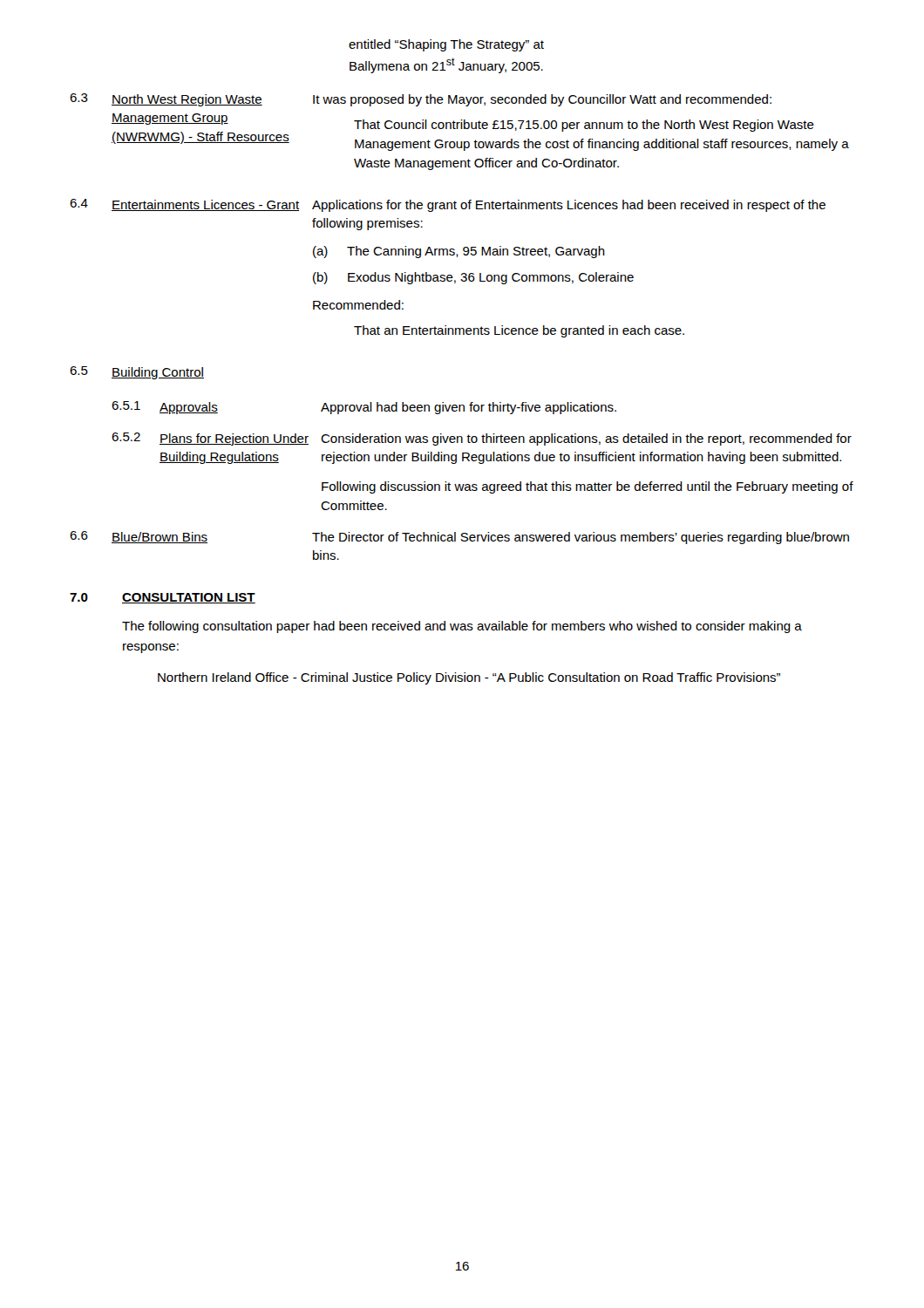
Task: Navigate to the text starting "7.0 CONSULTATION LIST"
Action: point(162,597)
